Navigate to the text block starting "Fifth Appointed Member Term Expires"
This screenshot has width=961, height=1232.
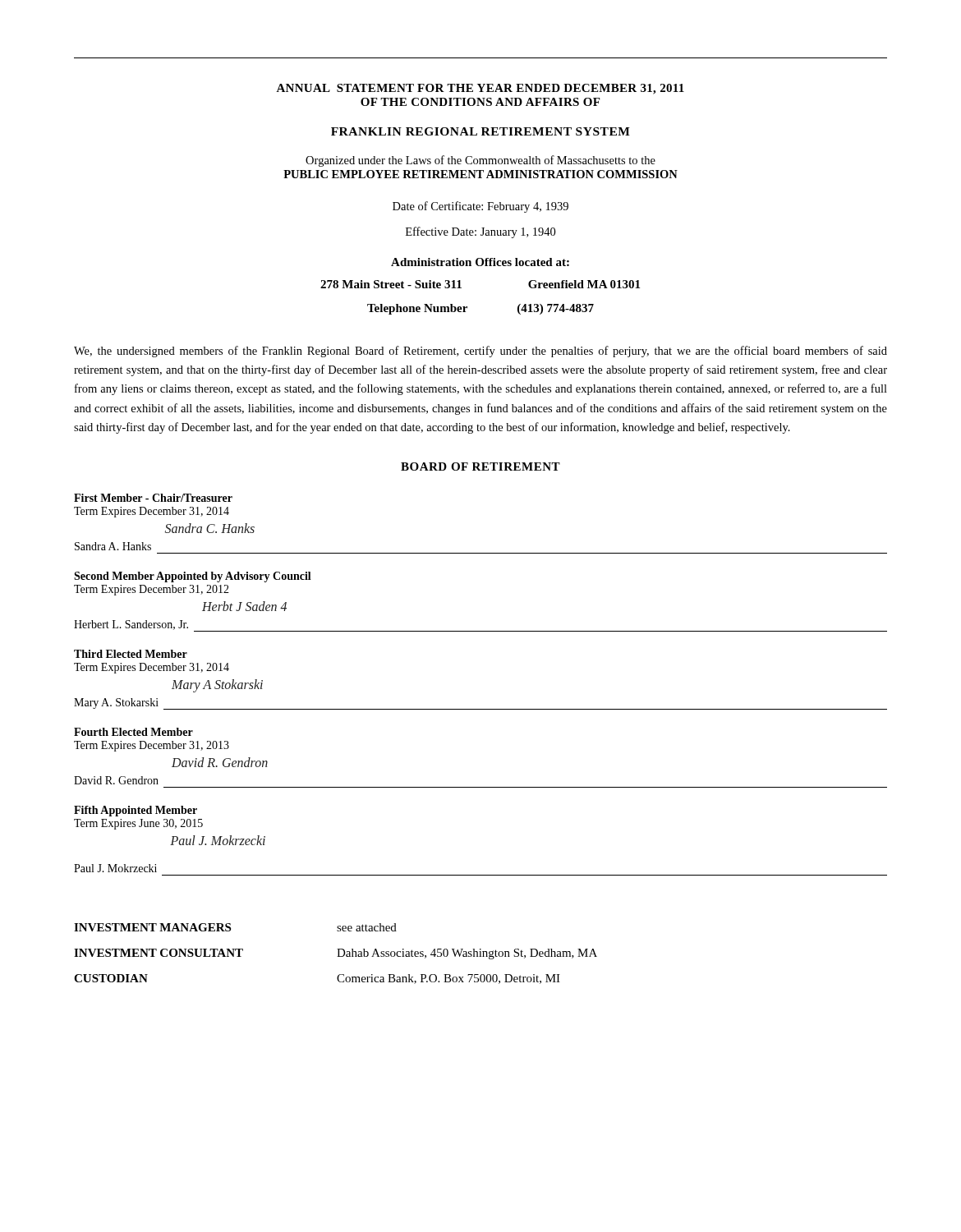136,811
